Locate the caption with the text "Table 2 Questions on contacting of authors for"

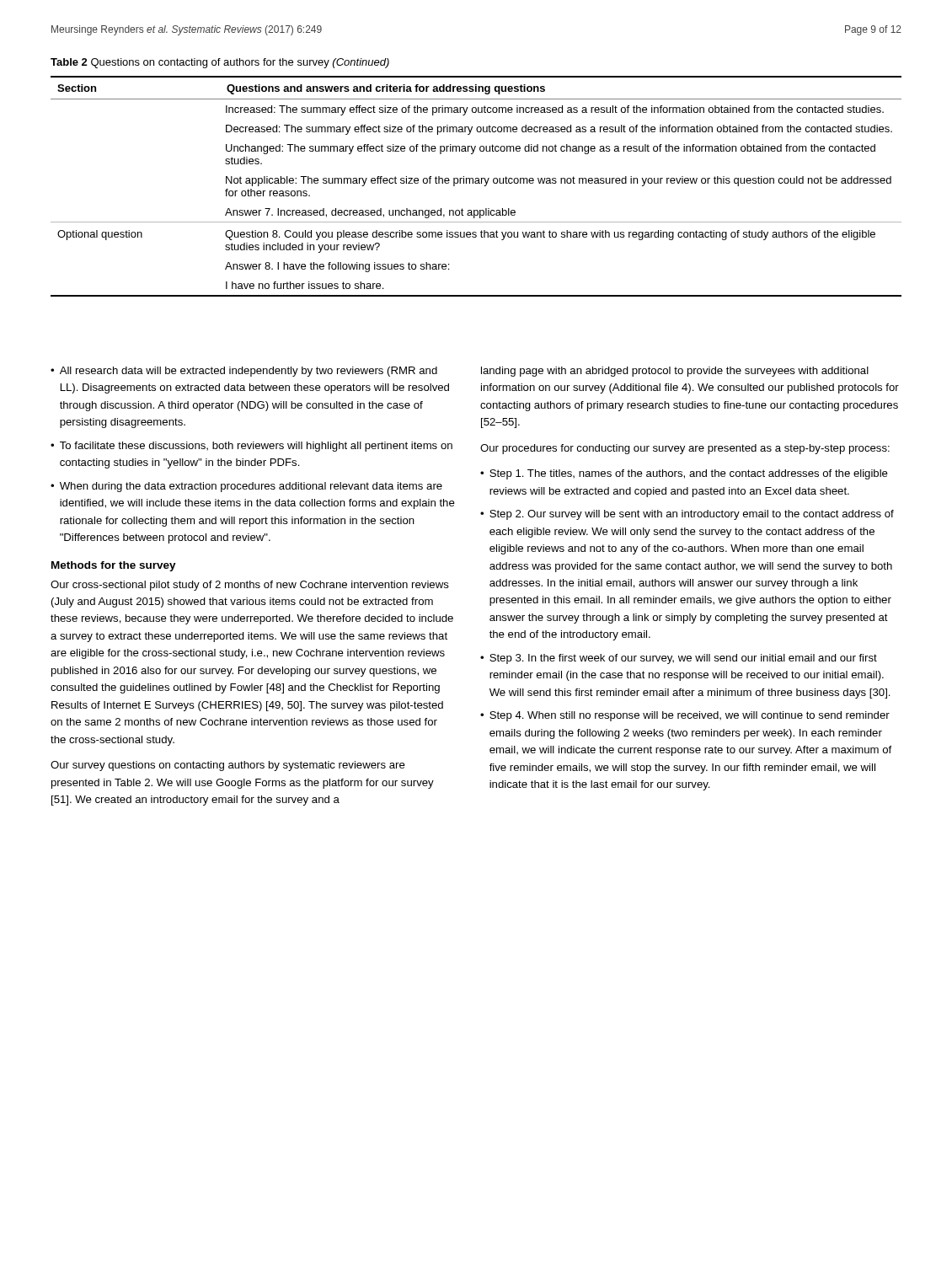(x=220, y=62)
